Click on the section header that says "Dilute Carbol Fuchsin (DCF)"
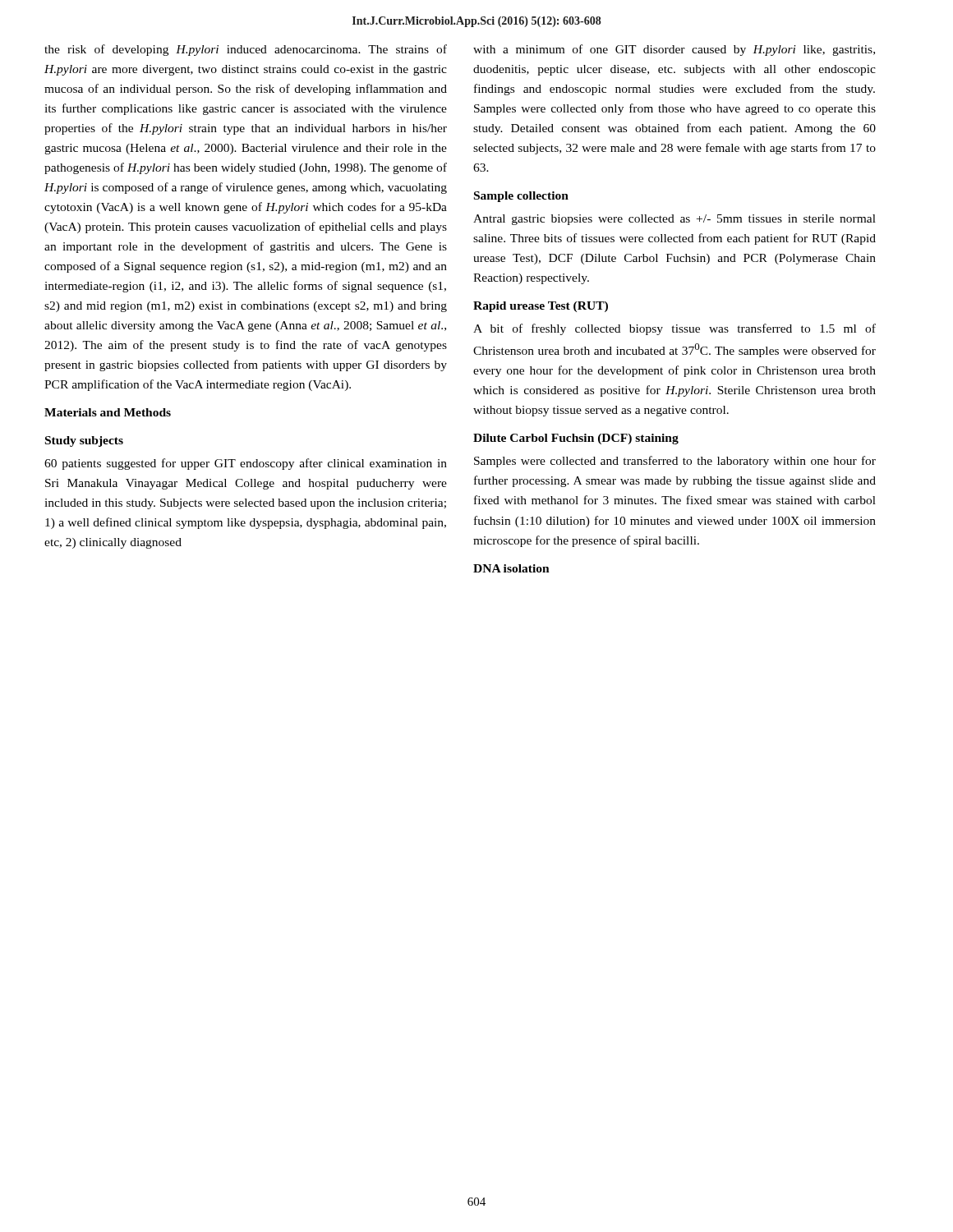 [x=576, y=438]
